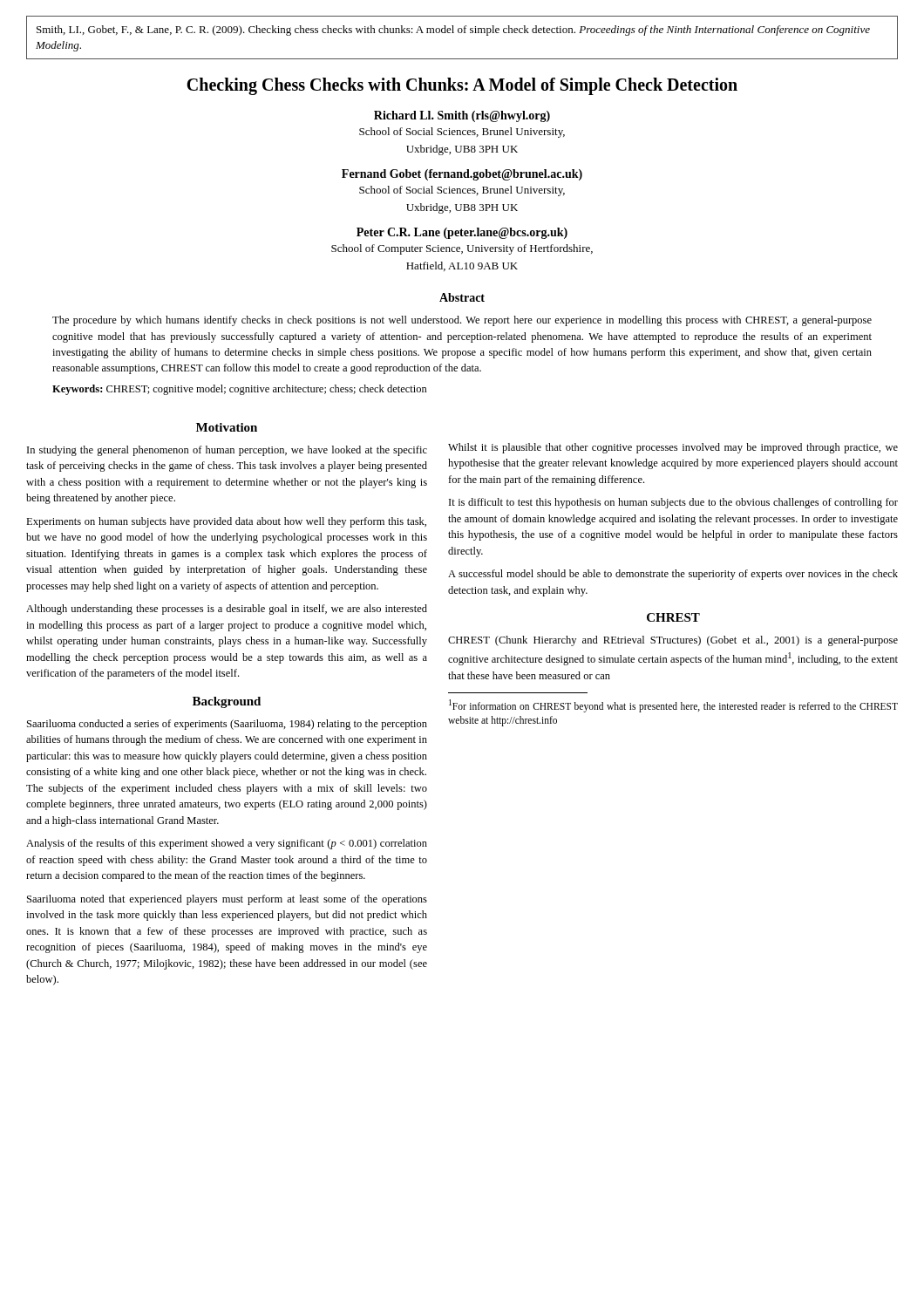924x1308 pixels.
Task: Point to the passage starting "It is difficult to test this hypothesis"
Action: point(673,527)
